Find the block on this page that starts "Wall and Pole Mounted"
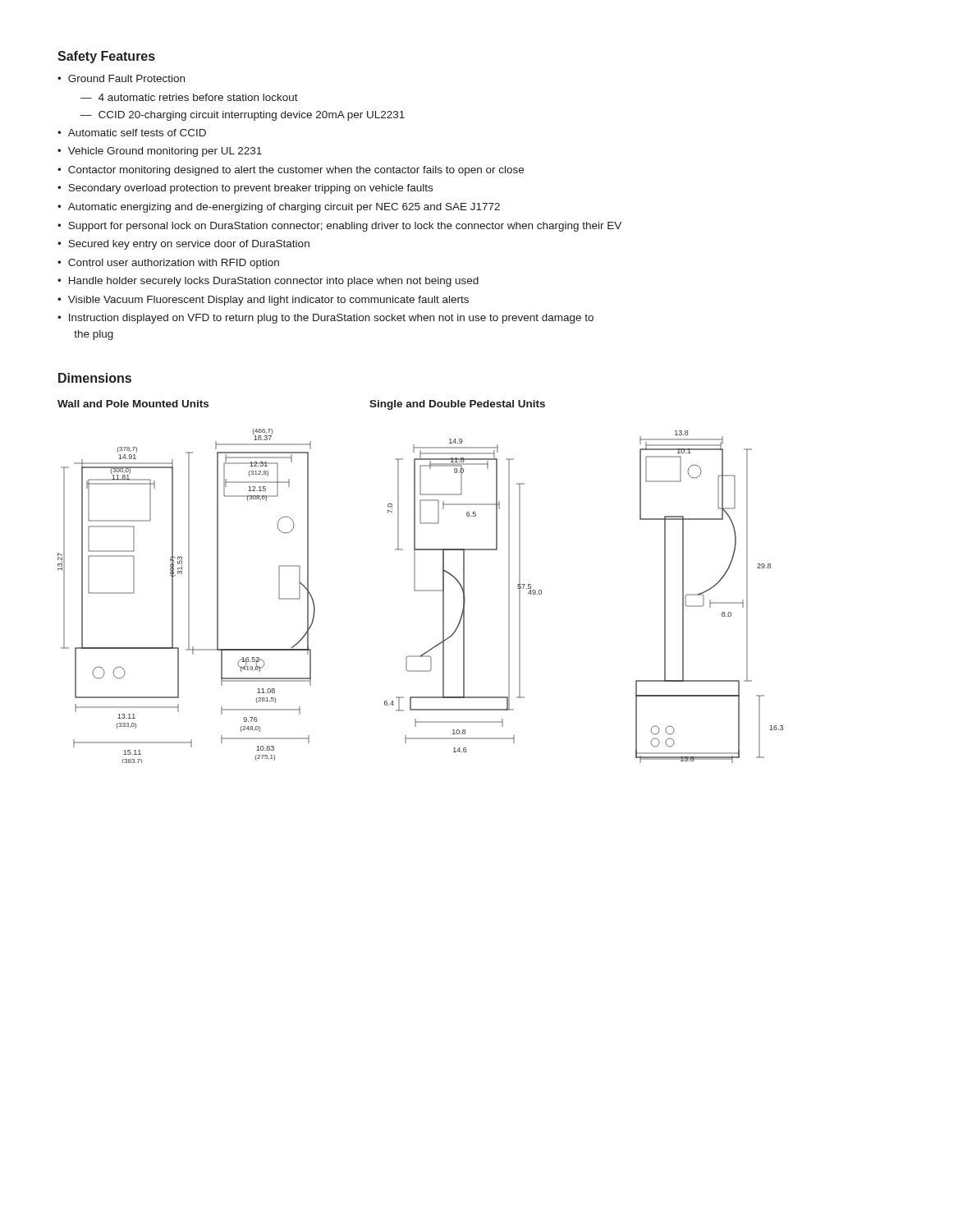Image resolution: width=958 pixels, height=1232 pixels. [x=133, y=404]
